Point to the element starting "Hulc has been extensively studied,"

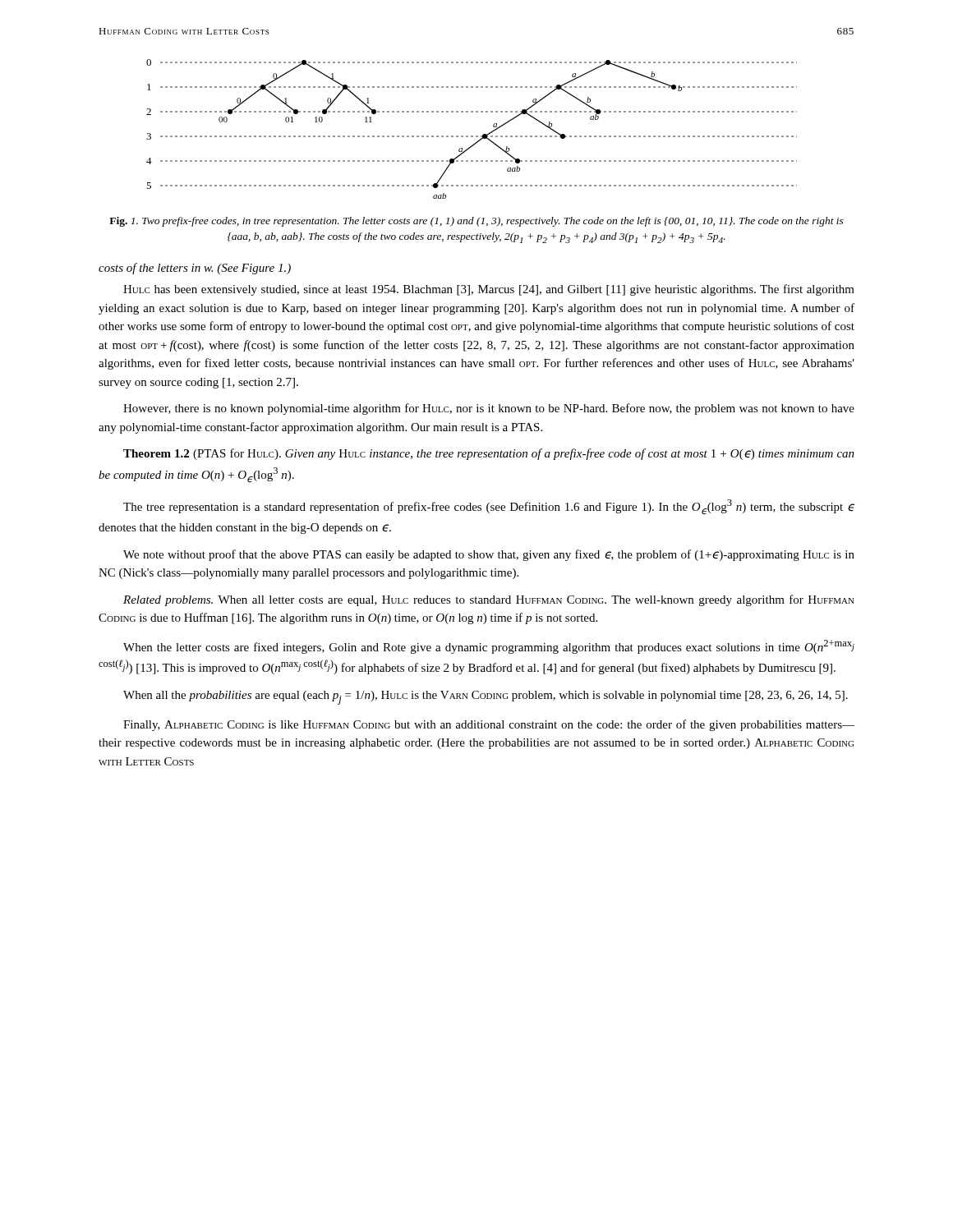coord(476,336)
